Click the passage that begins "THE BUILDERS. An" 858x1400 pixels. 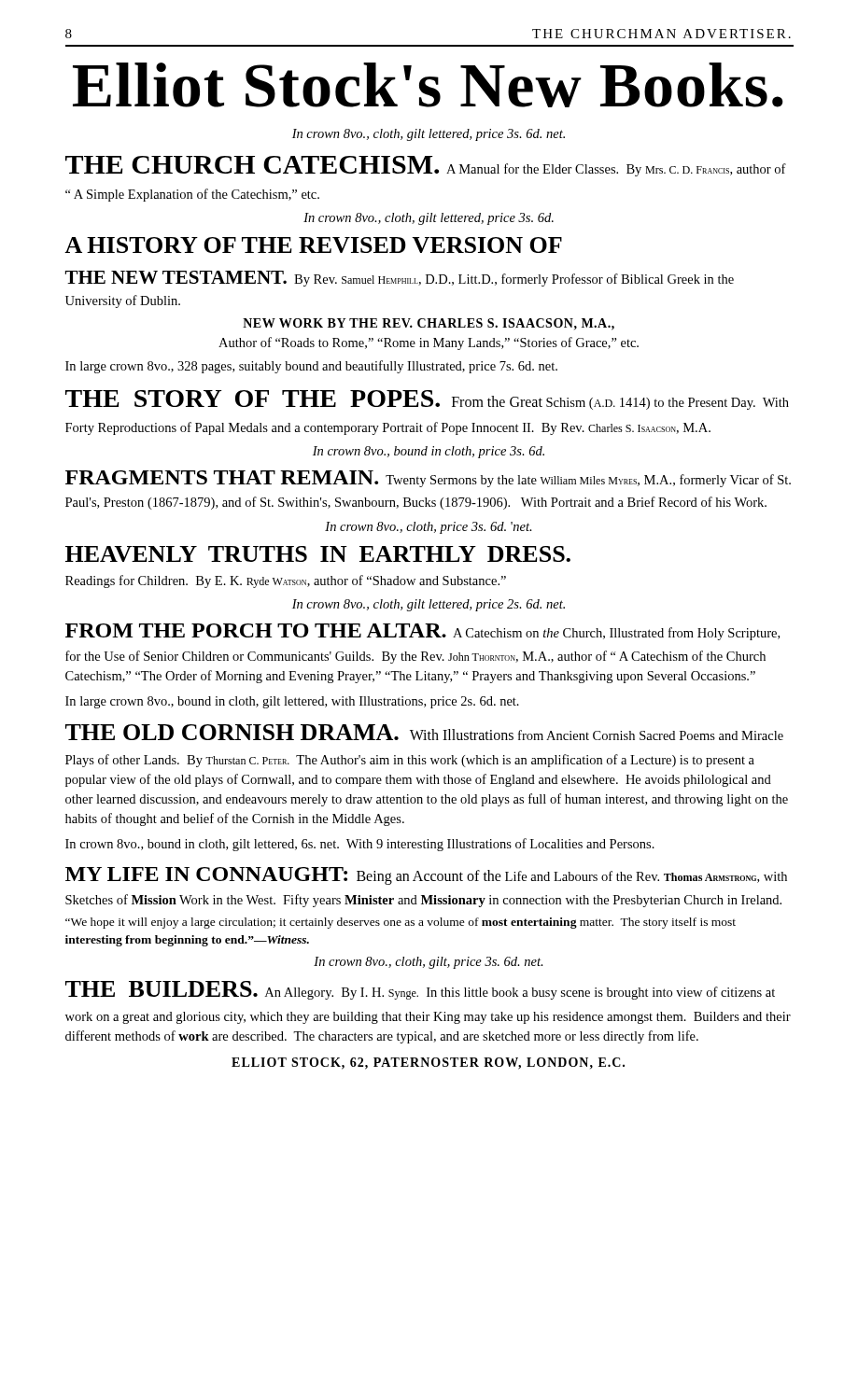click(428, 1010)
